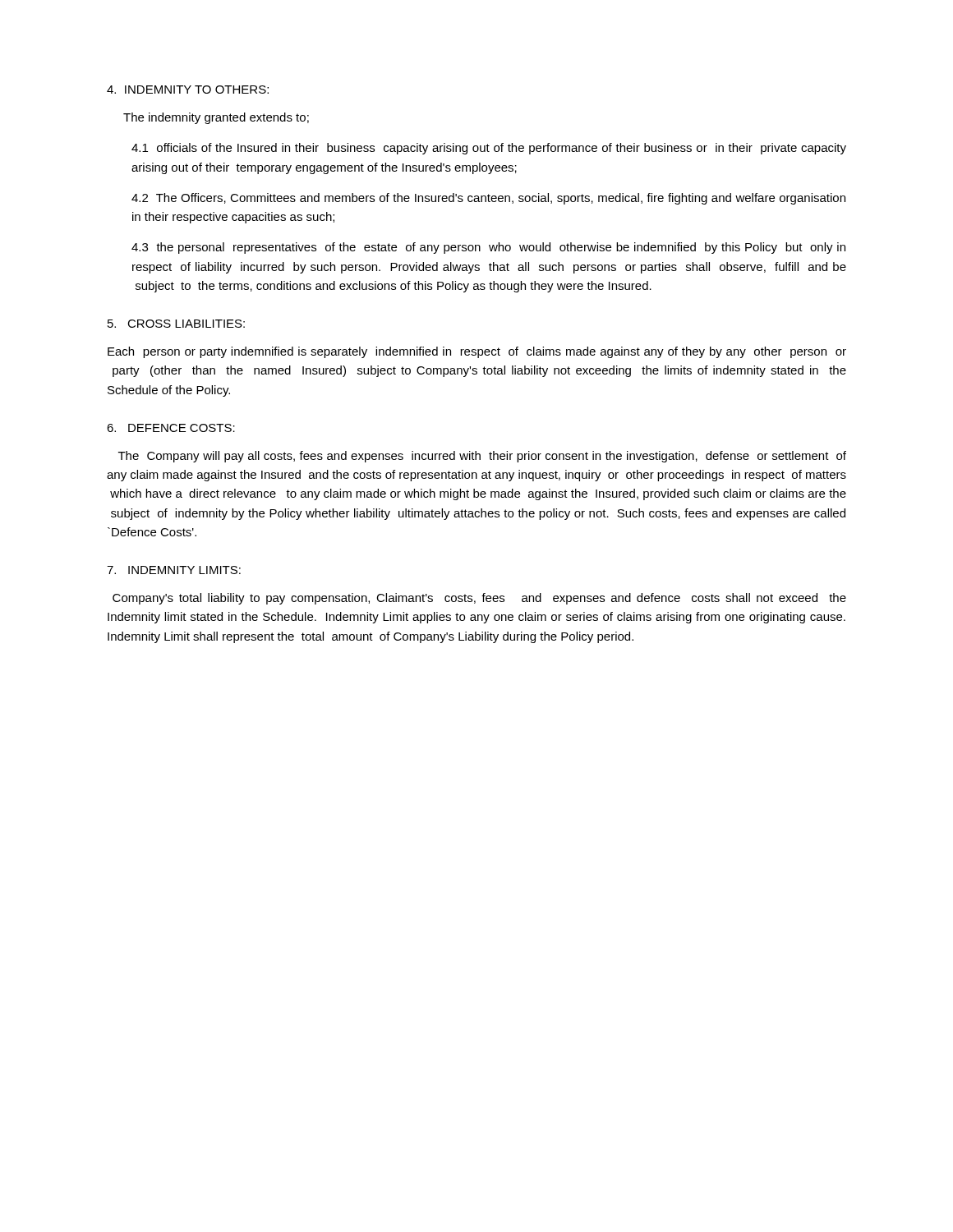The image size is (953, 1232).
Task: Locate the text block containing "3 the personal representatives of the estate"
Action: (x=489, y=266)
